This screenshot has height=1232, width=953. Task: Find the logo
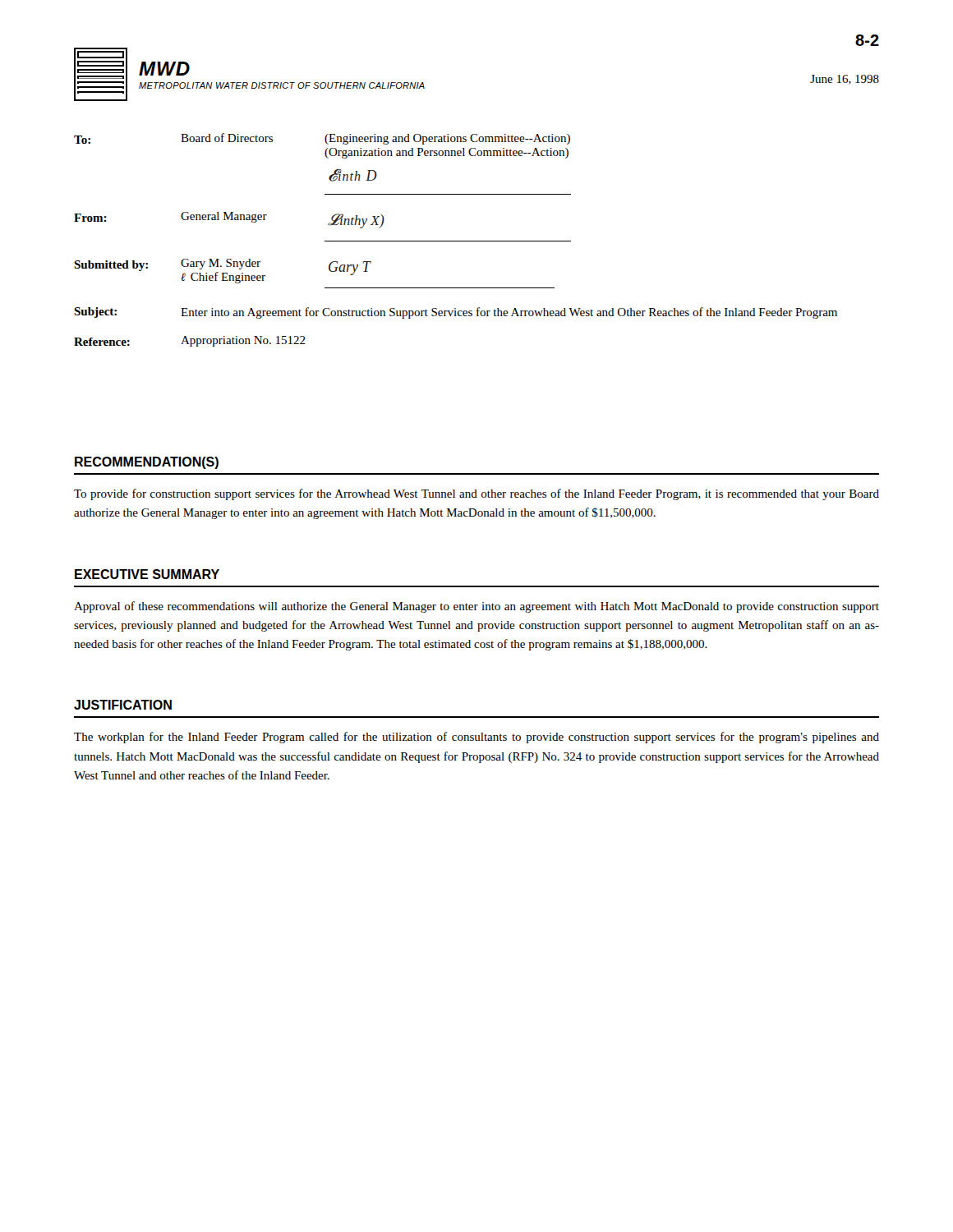250,74
